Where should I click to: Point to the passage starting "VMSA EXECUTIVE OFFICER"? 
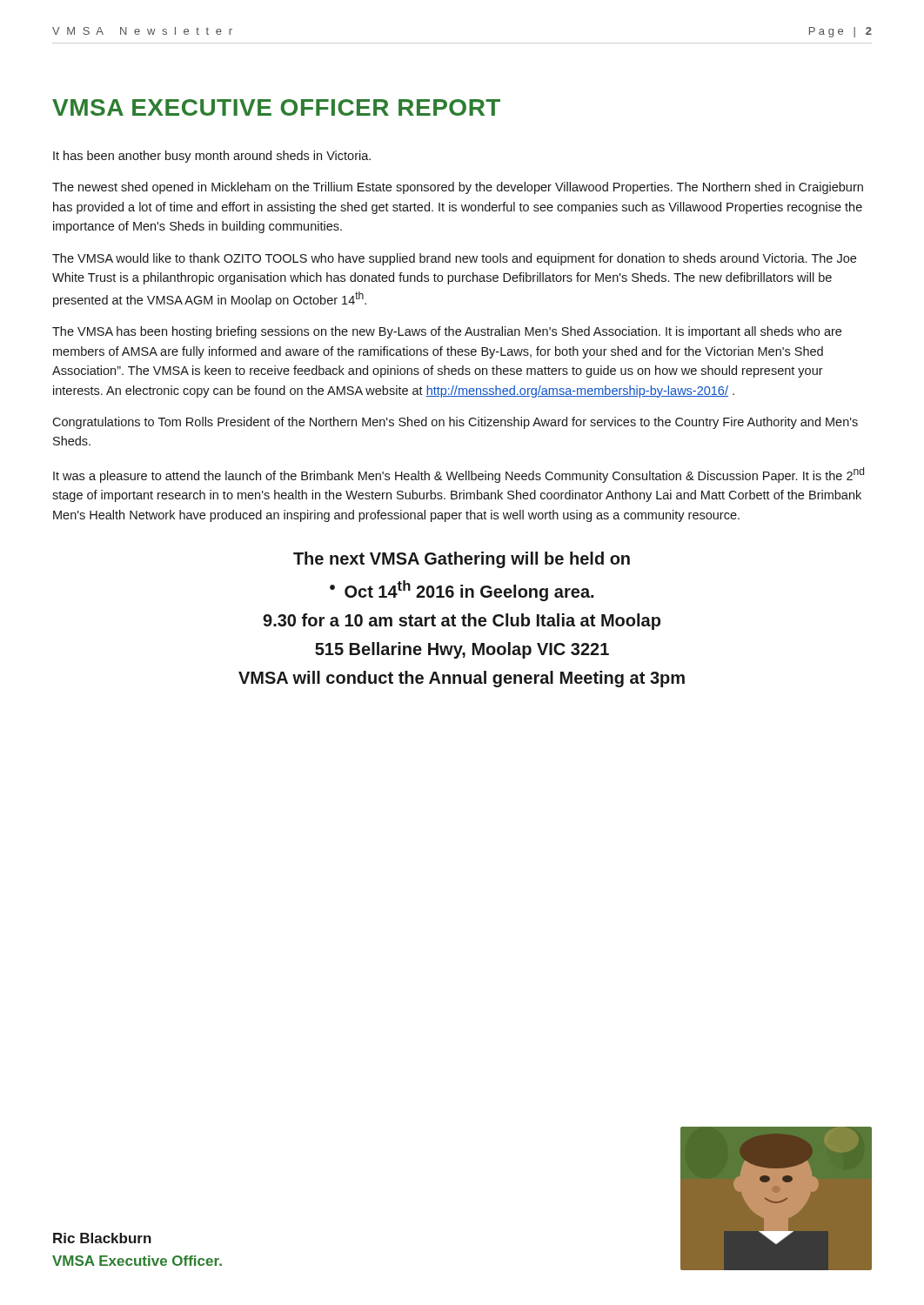coord(277,107)
